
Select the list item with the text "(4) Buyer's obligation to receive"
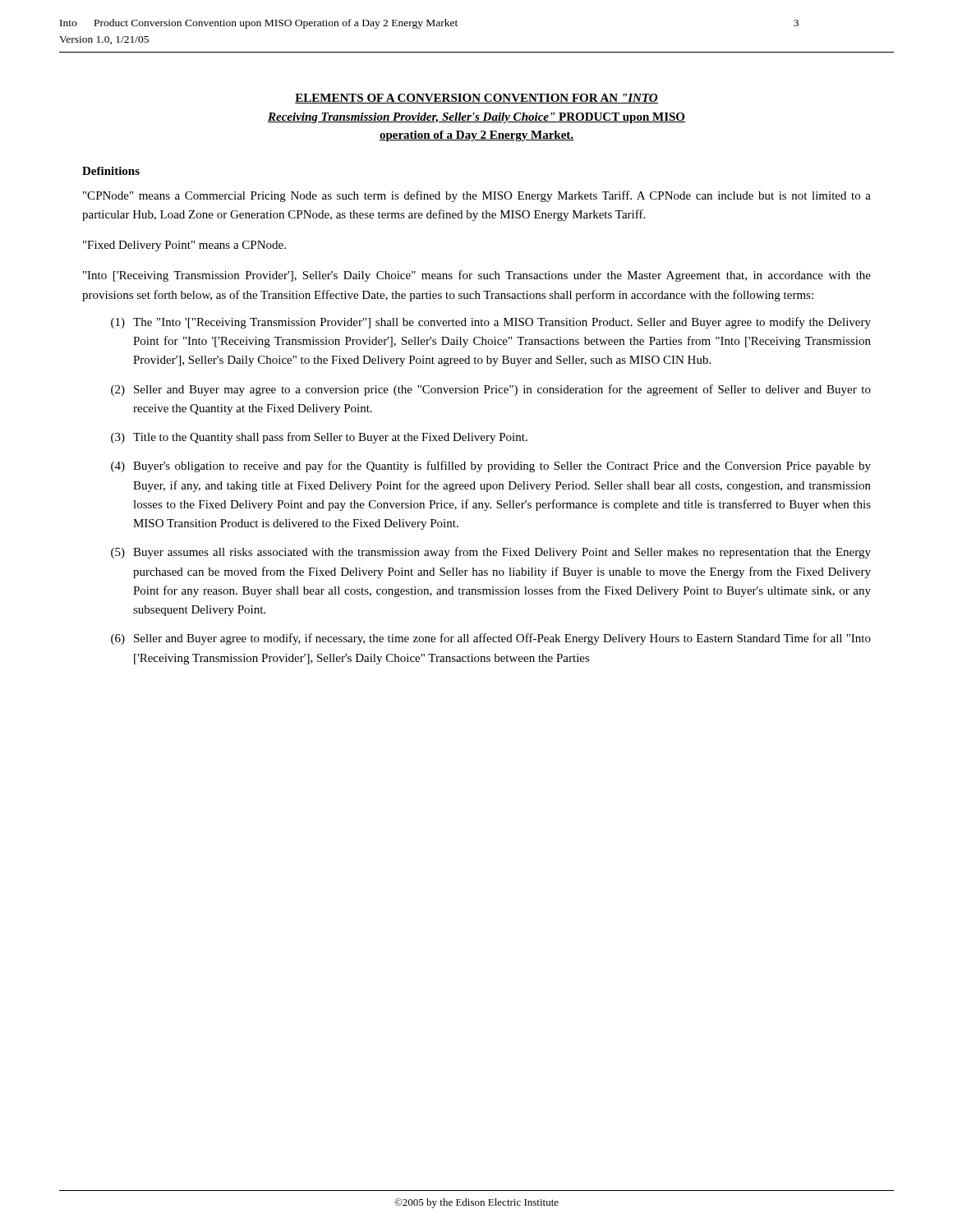(476, 495)
